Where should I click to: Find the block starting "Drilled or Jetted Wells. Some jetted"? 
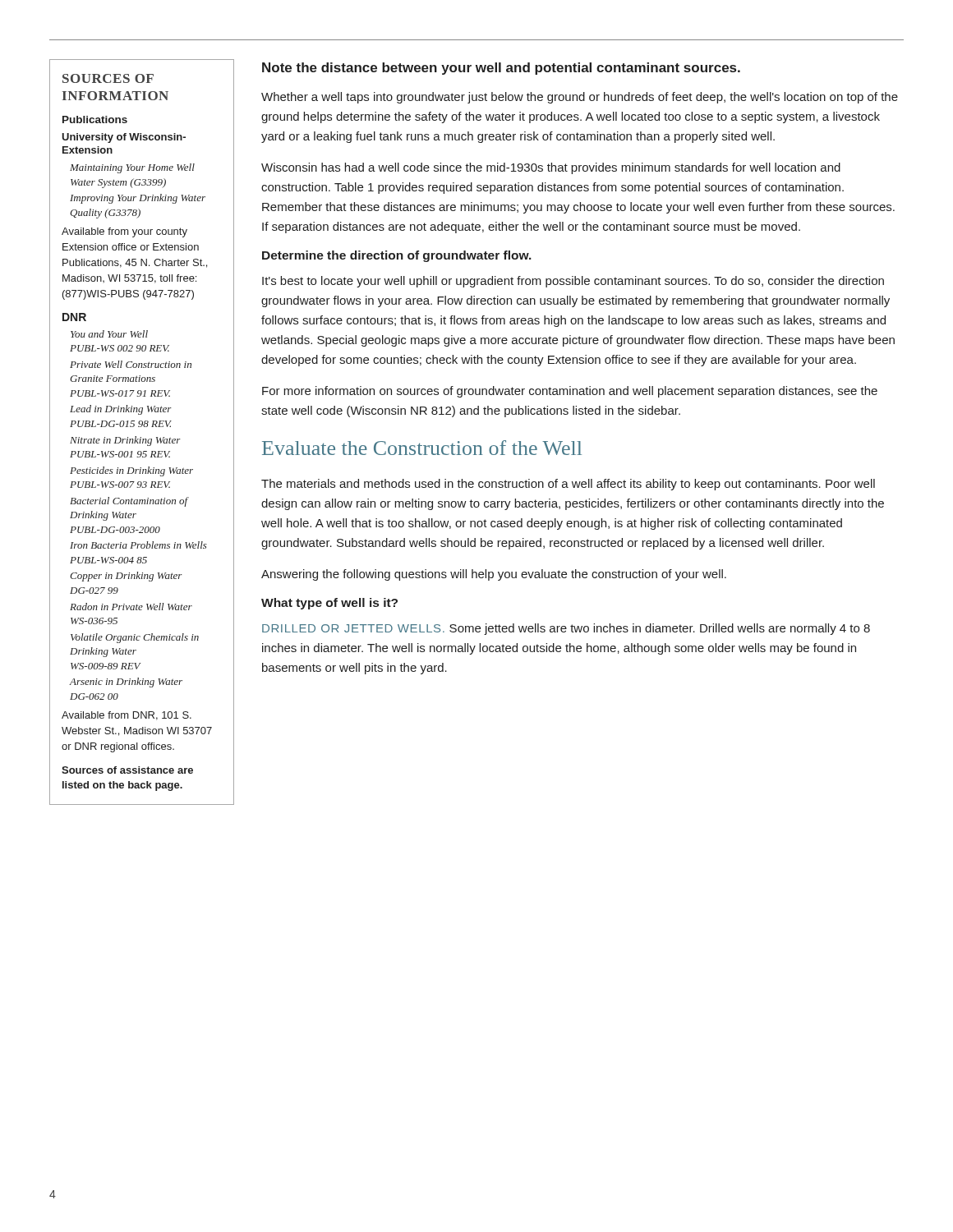[582, 648]
